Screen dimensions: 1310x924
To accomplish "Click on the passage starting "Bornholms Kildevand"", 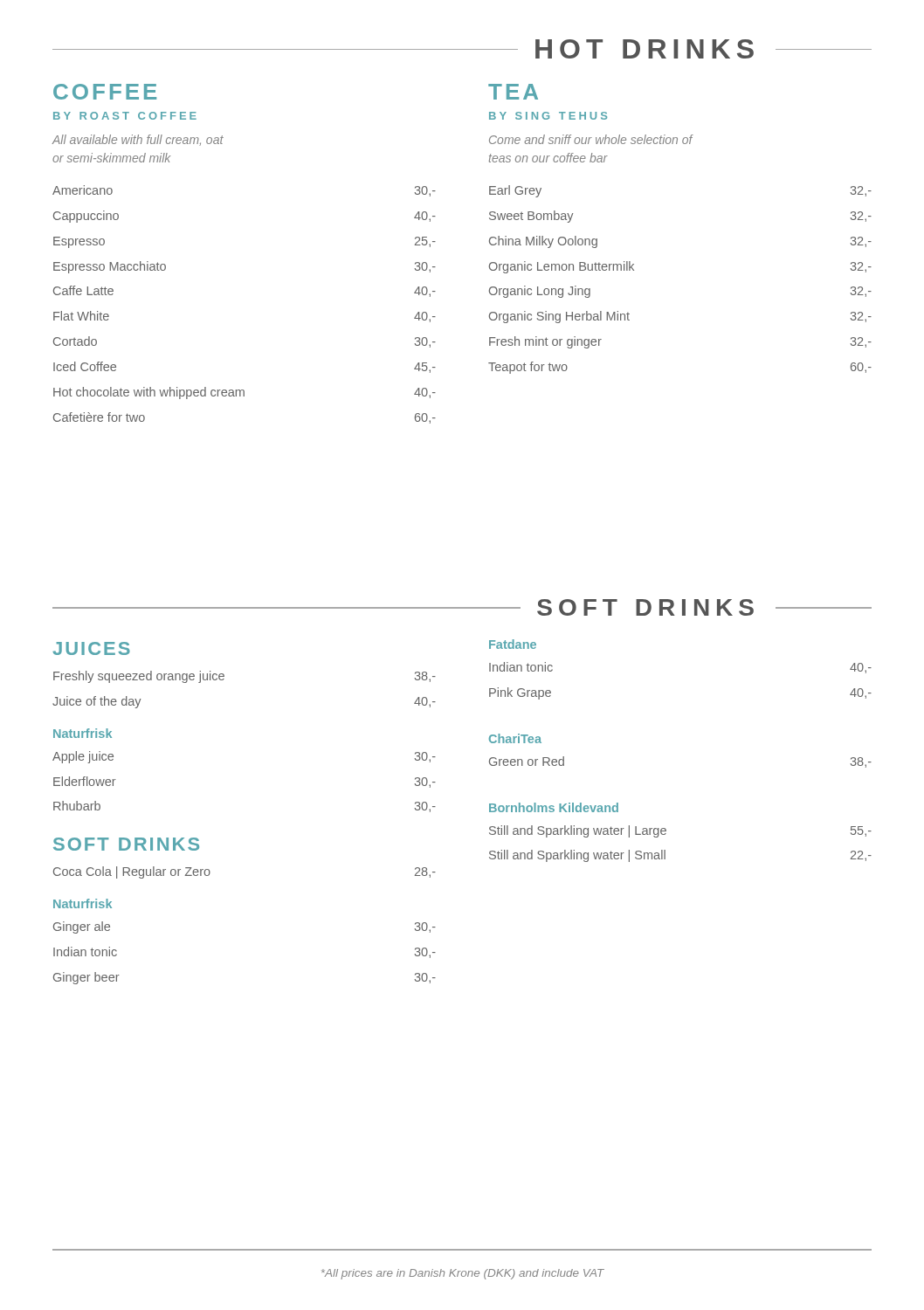I will pos(554,807).
